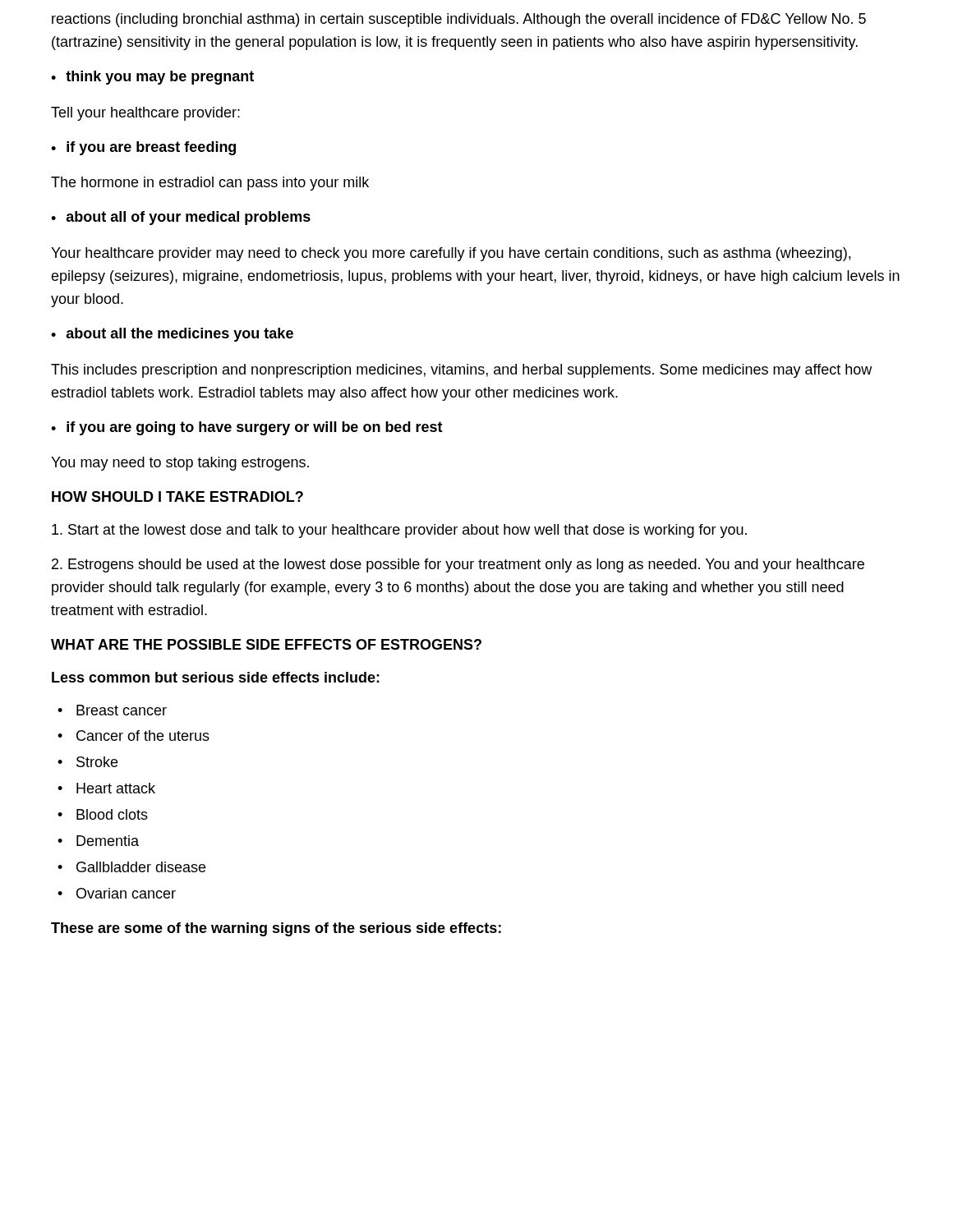This screenshot has height=1232, width=953.
Task: Click on the text starting "These are some of the warning signs"
Action: (x=277, y=928)
